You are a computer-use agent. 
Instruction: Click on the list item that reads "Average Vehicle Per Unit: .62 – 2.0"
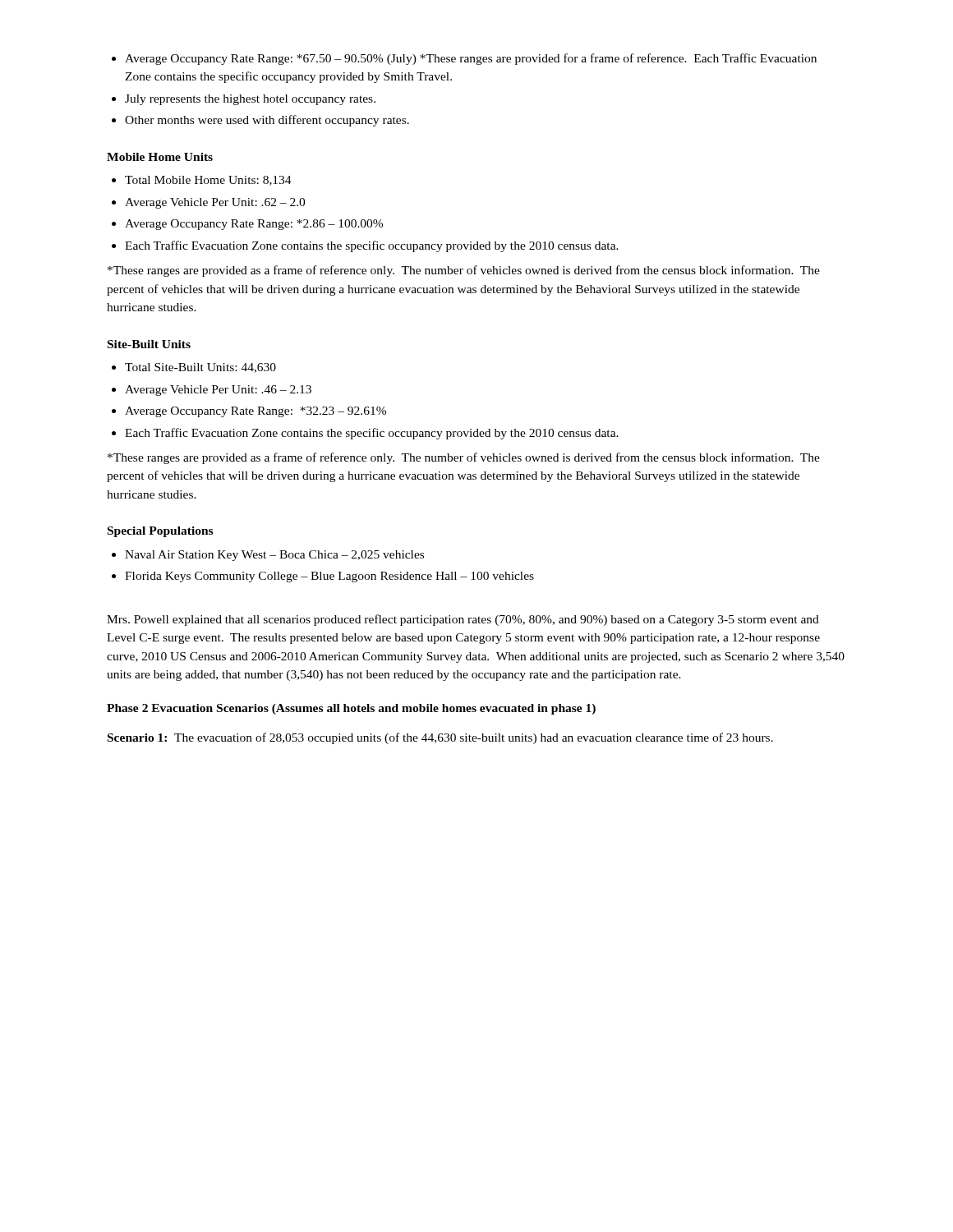215,201
